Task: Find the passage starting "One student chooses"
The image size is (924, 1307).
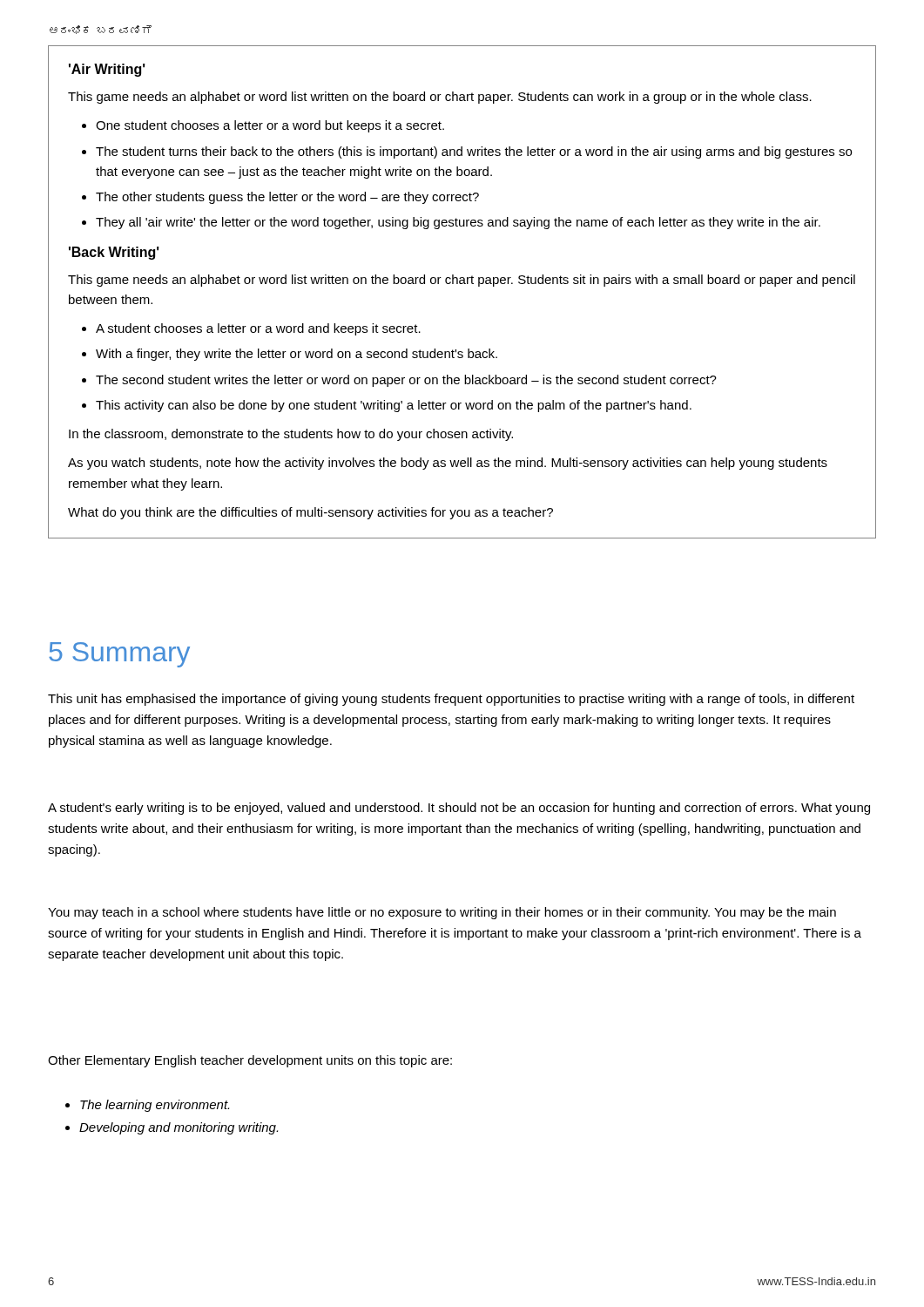Action: point(270,125)
